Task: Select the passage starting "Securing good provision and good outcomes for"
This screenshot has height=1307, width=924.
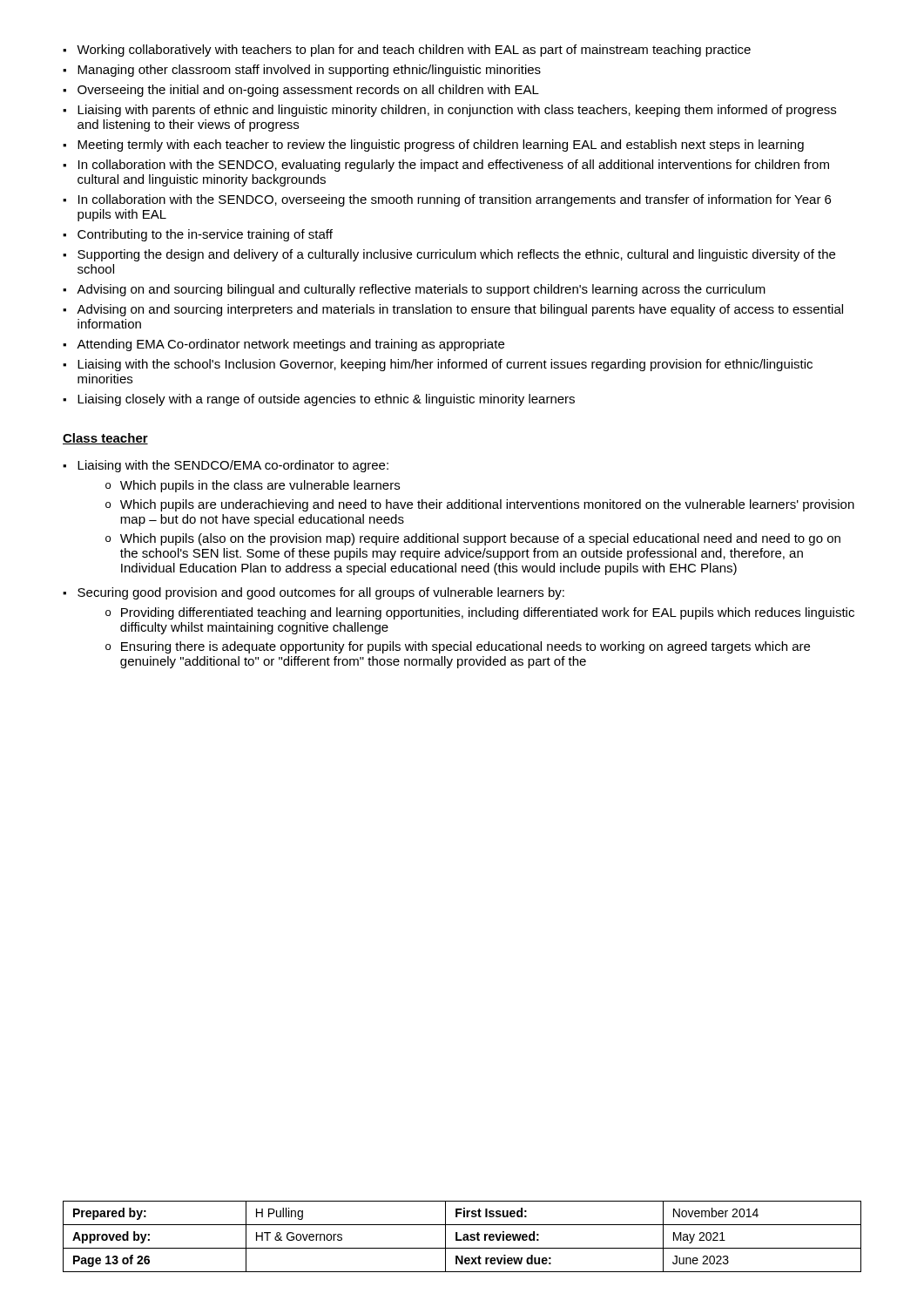Action: 321,593
